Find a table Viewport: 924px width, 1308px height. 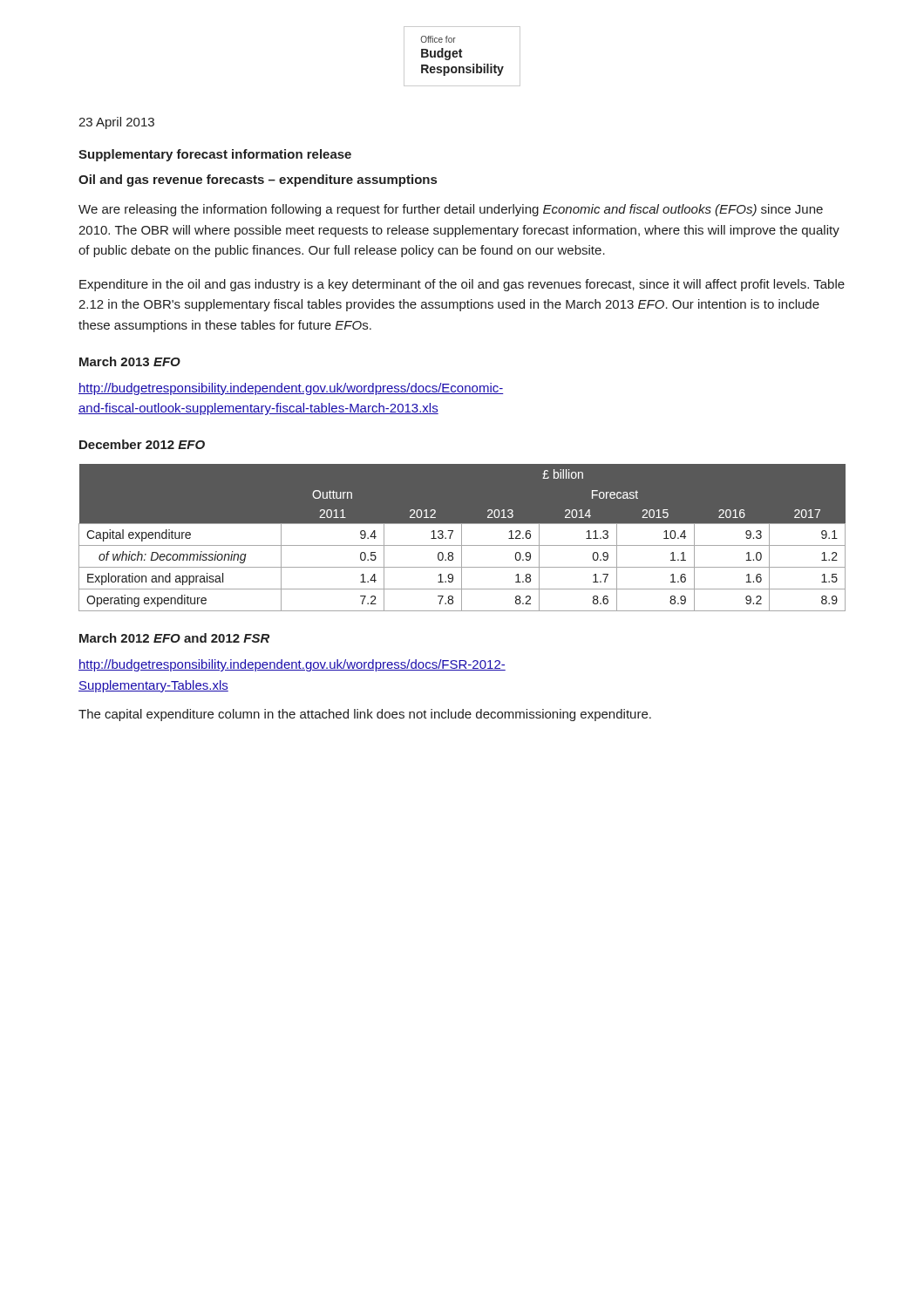462,538
